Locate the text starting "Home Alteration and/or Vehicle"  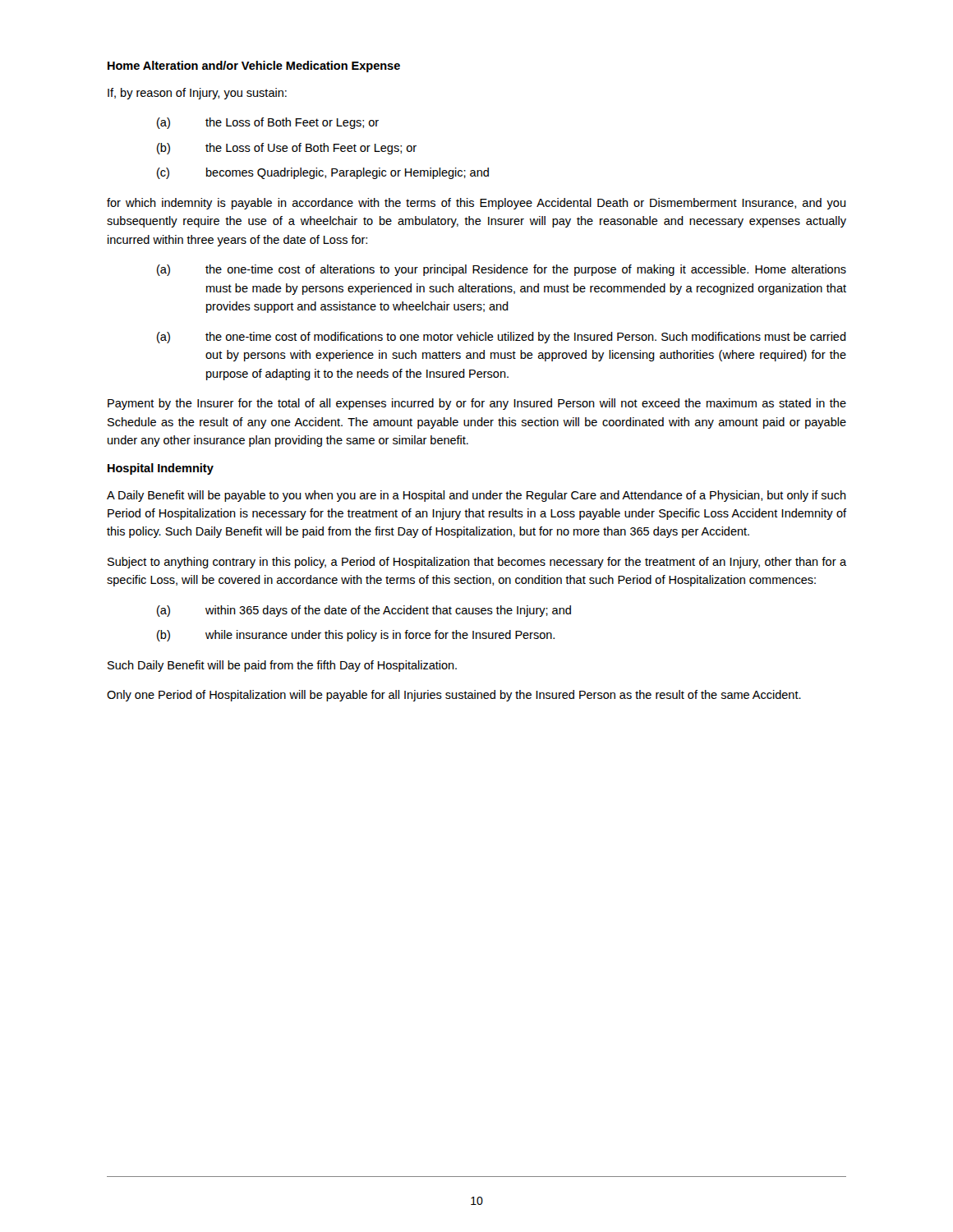pyautogui.click(x=254, y=66)
